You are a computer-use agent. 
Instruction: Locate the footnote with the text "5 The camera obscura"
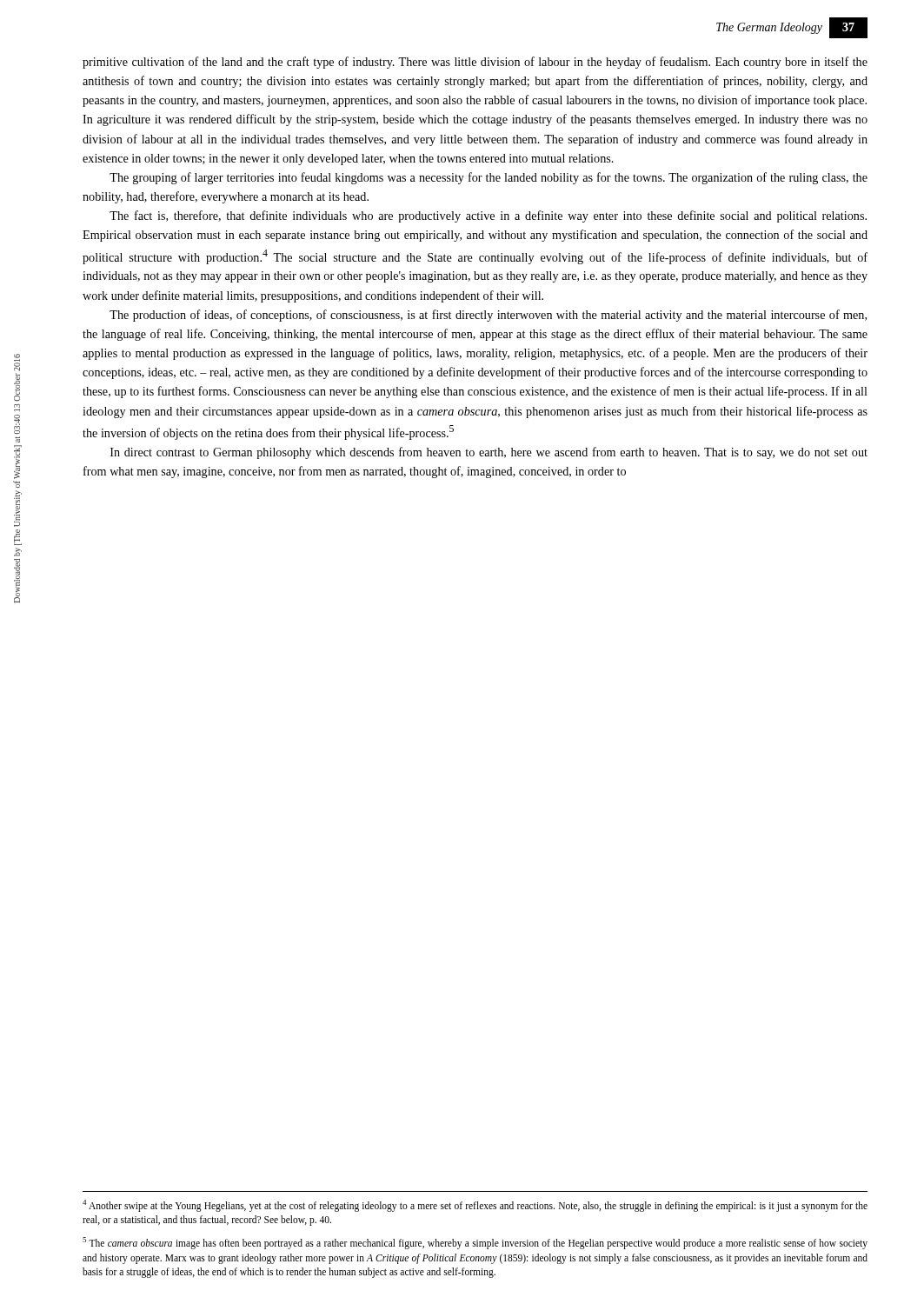click(x=475, y=1256)
